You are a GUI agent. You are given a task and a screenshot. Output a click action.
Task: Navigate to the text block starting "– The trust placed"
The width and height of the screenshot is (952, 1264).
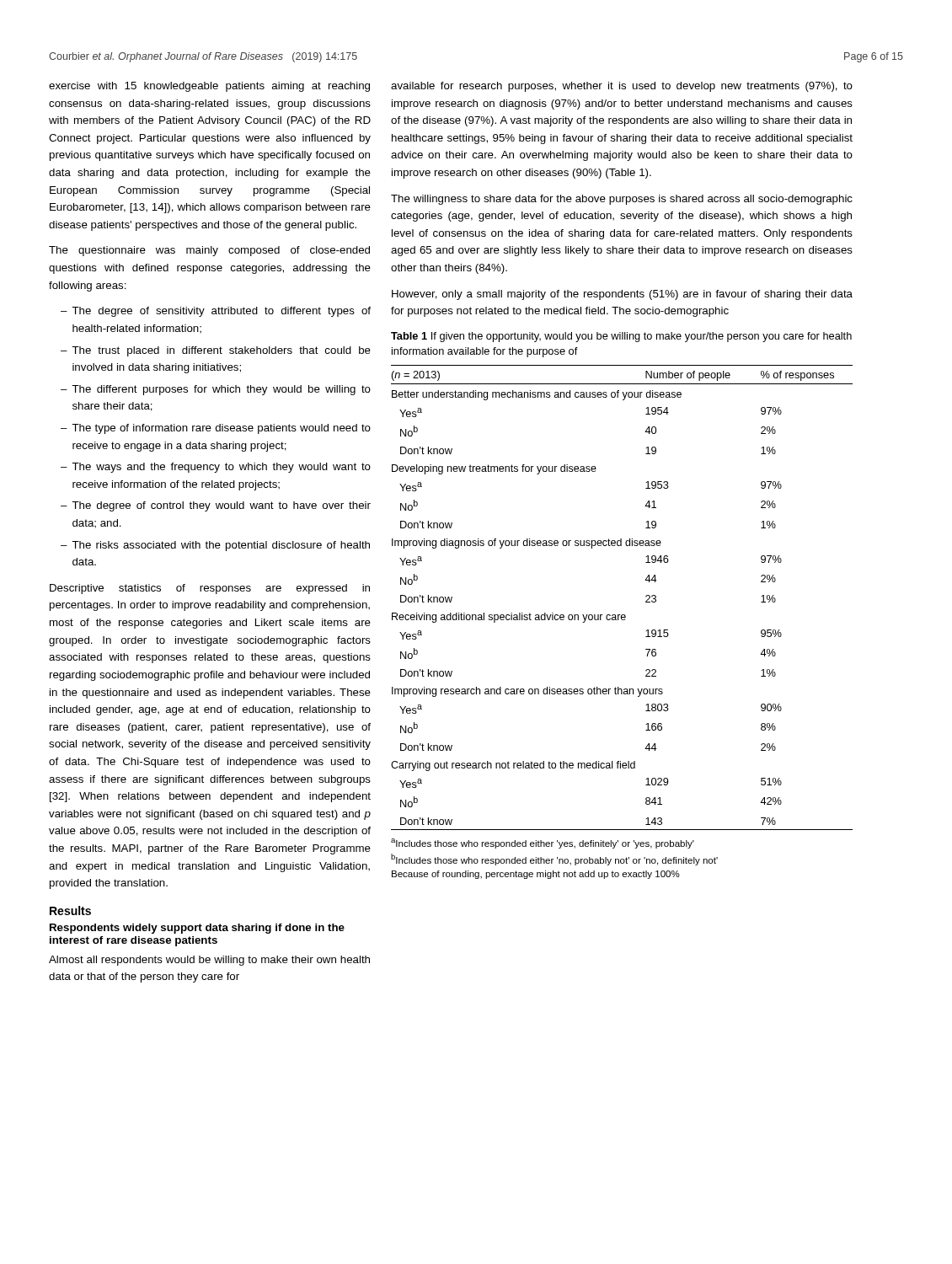click(x=216, y=359)
